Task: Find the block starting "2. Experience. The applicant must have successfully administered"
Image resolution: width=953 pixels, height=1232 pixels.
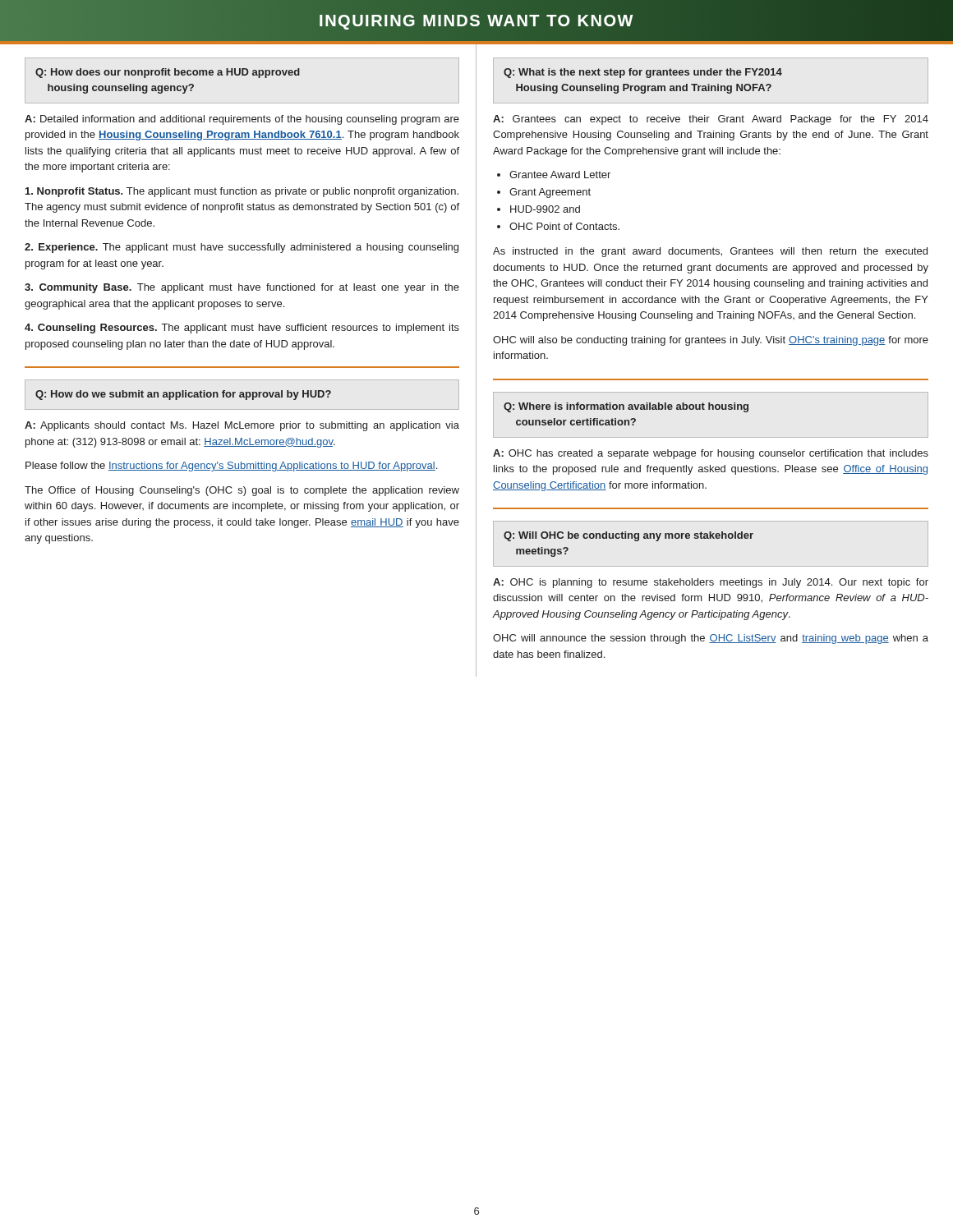Action: 242,255
